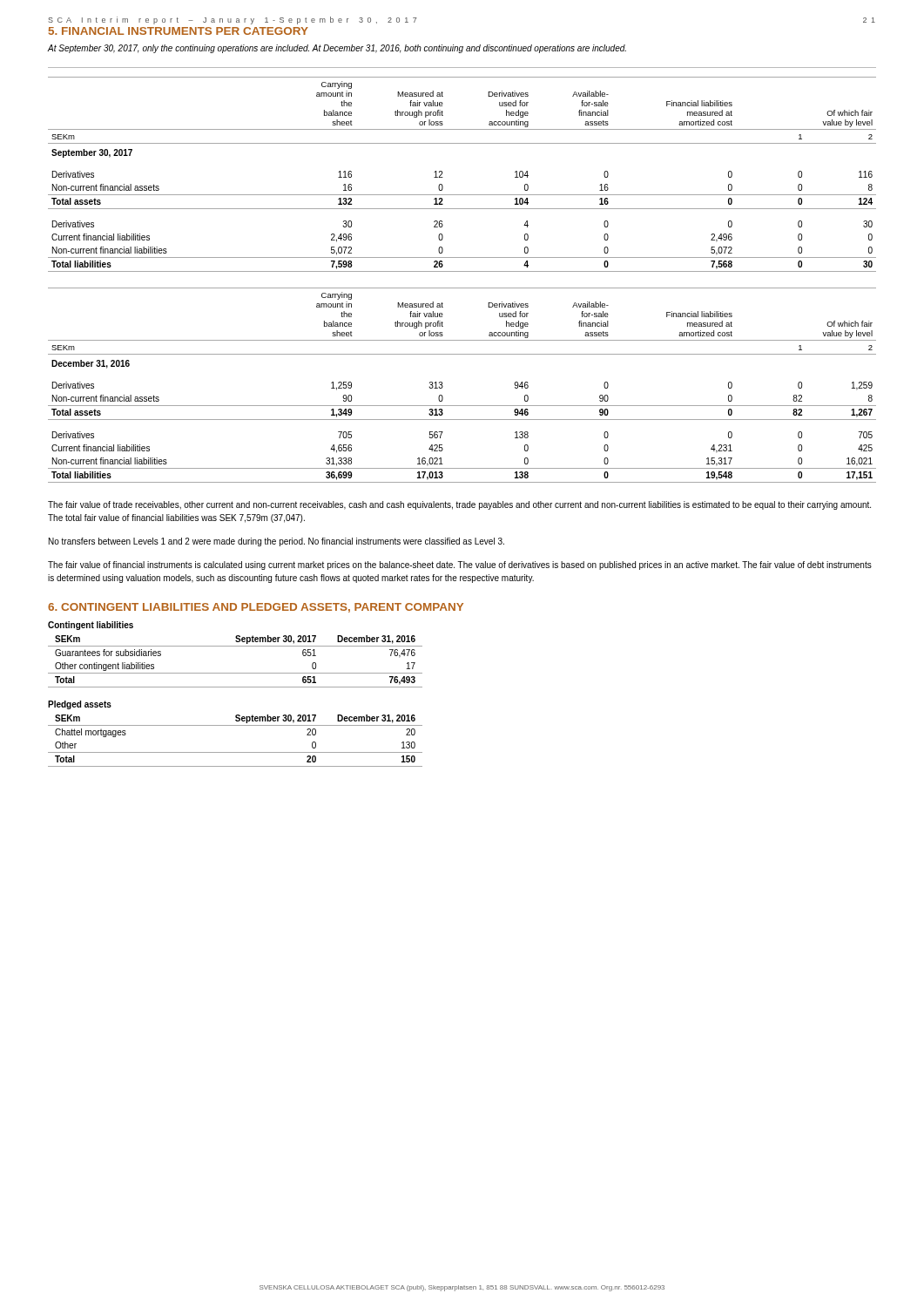924x1307 pixels.
Task: Click the section header that begins "6. CONTINGENT LIABILITIES AND PLEDGED ASSETS, PARENT"
Action: click(x=256, y=607)
